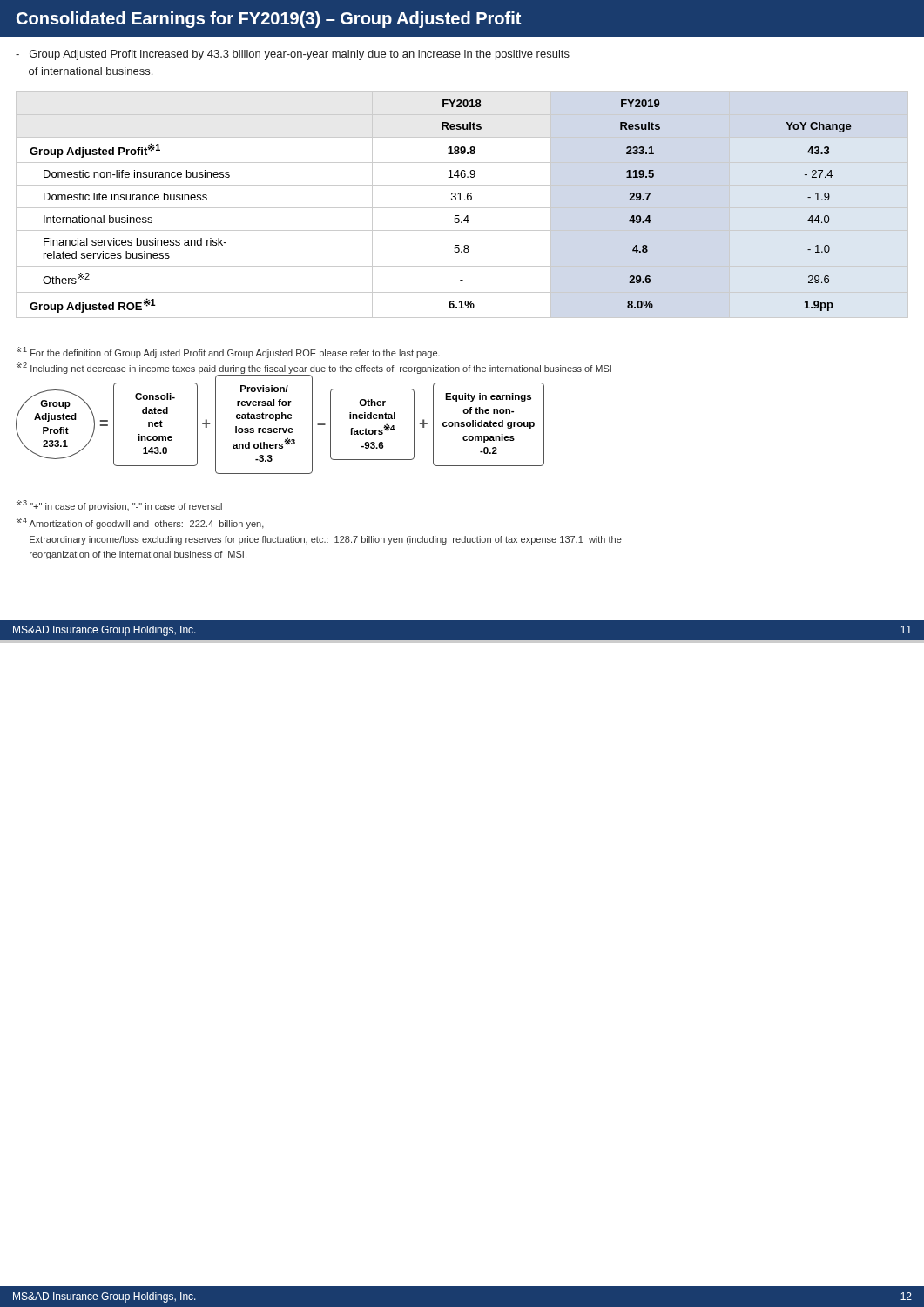Screen dimensions: 1307x924
Task: Select the table that reads "YoY Change"
Action: point(462,205)
